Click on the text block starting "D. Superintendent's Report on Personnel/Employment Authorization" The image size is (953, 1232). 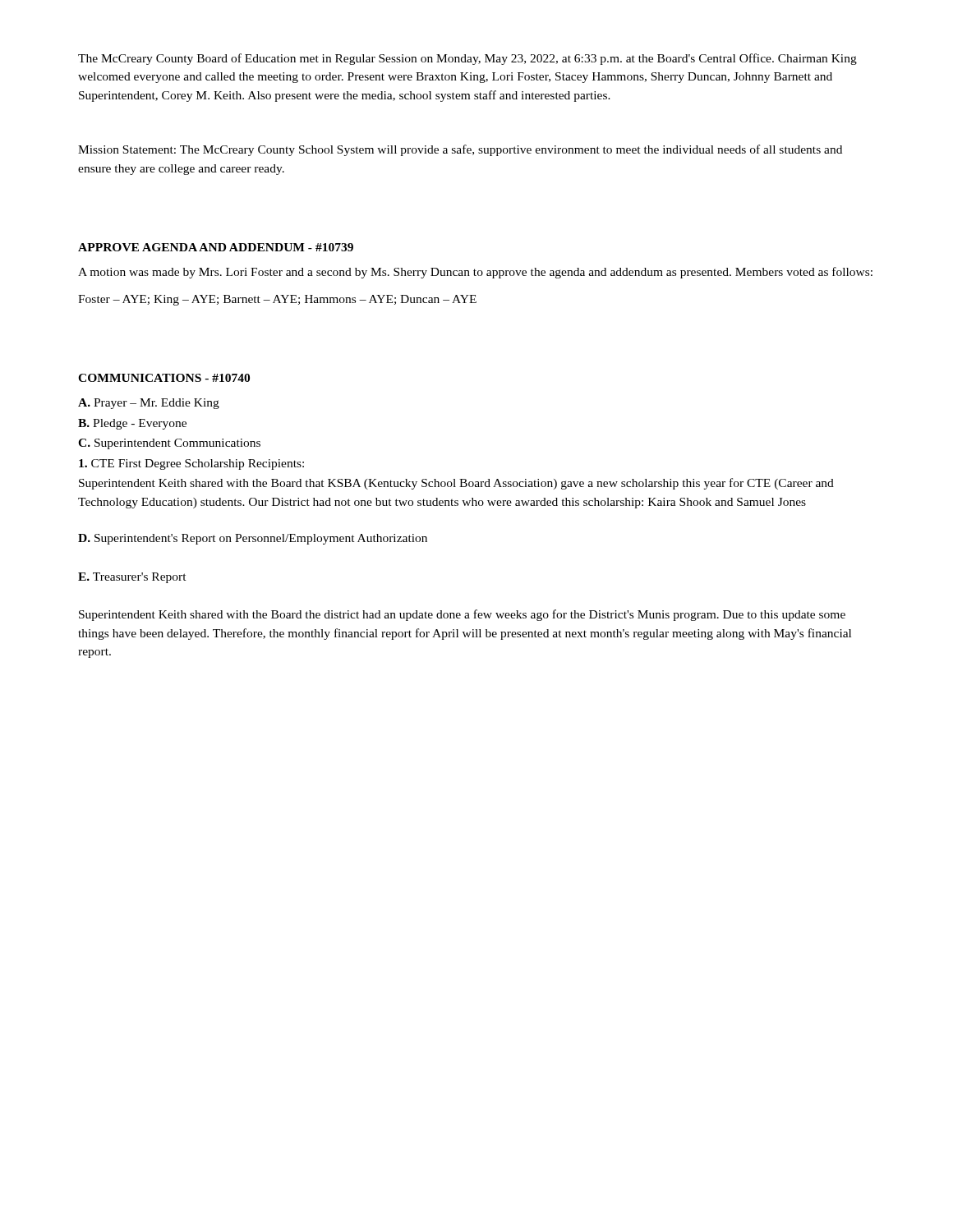click(x=253, y=538)
